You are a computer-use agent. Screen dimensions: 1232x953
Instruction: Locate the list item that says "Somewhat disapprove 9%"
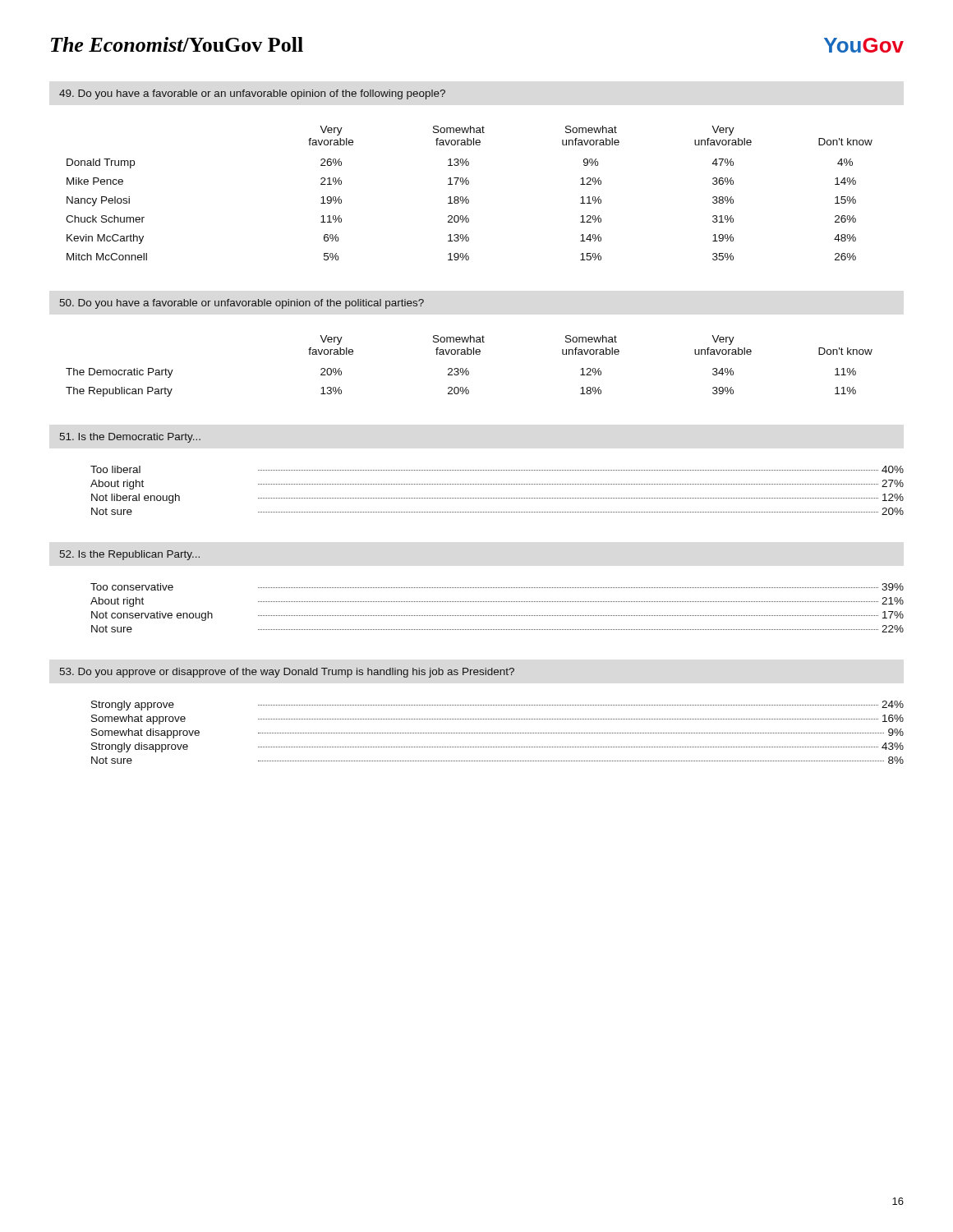[476, 732]
